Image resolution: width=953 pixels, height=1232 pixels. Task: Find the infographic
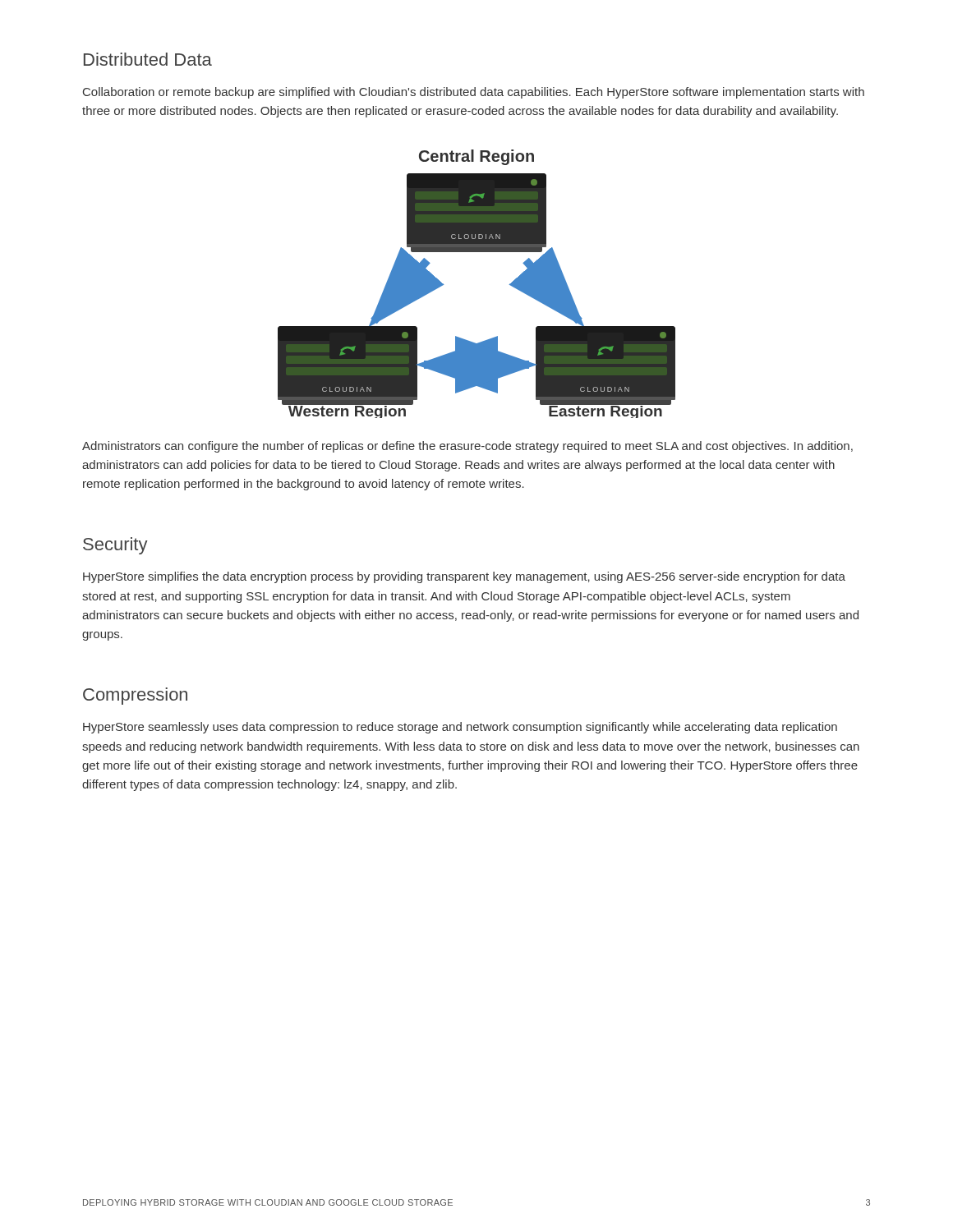point(476,280)
